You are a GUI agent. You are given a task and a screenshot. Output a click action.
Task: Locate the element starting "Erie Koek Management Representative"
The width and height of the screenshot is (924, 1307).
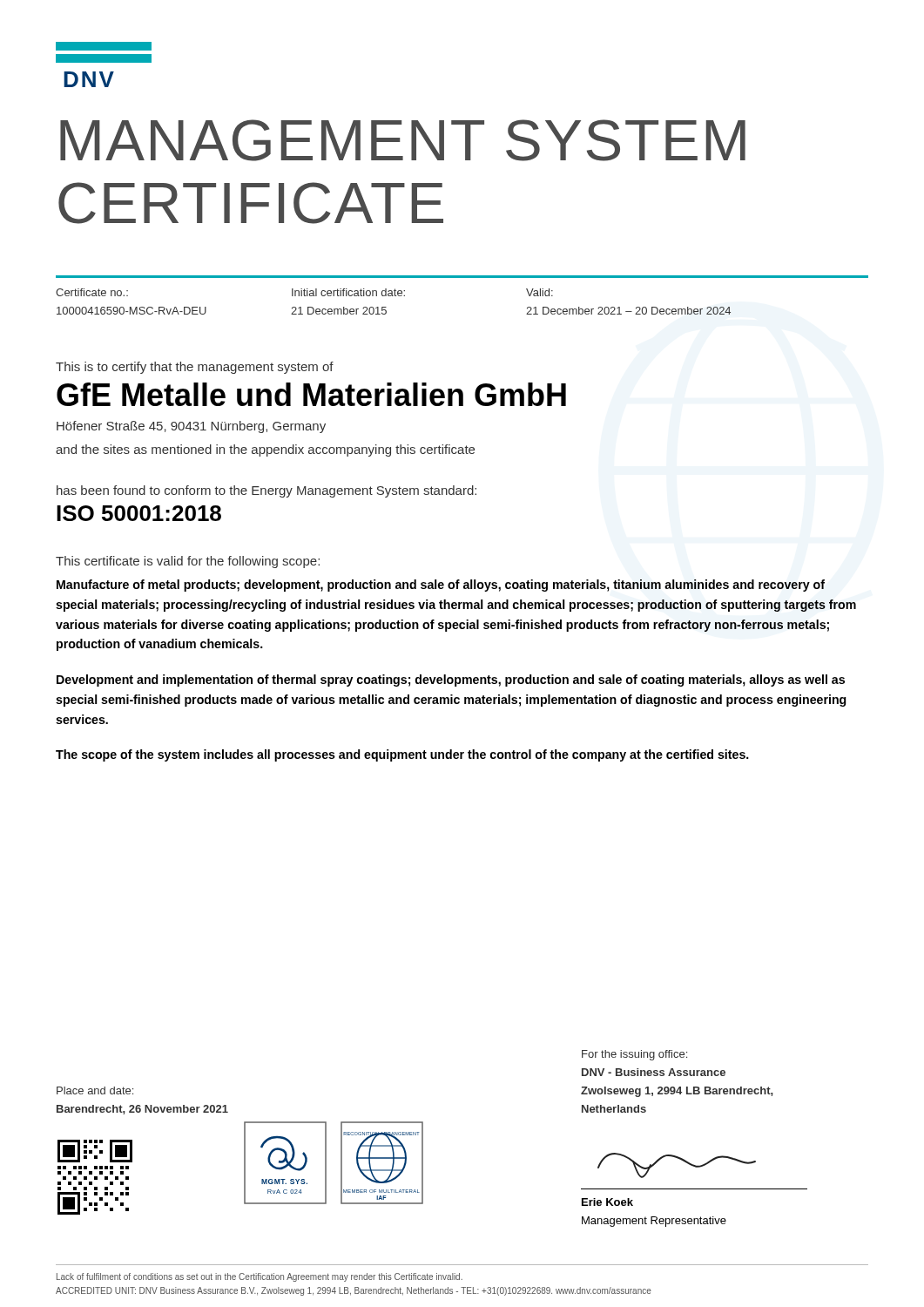tap(654, 1211)
